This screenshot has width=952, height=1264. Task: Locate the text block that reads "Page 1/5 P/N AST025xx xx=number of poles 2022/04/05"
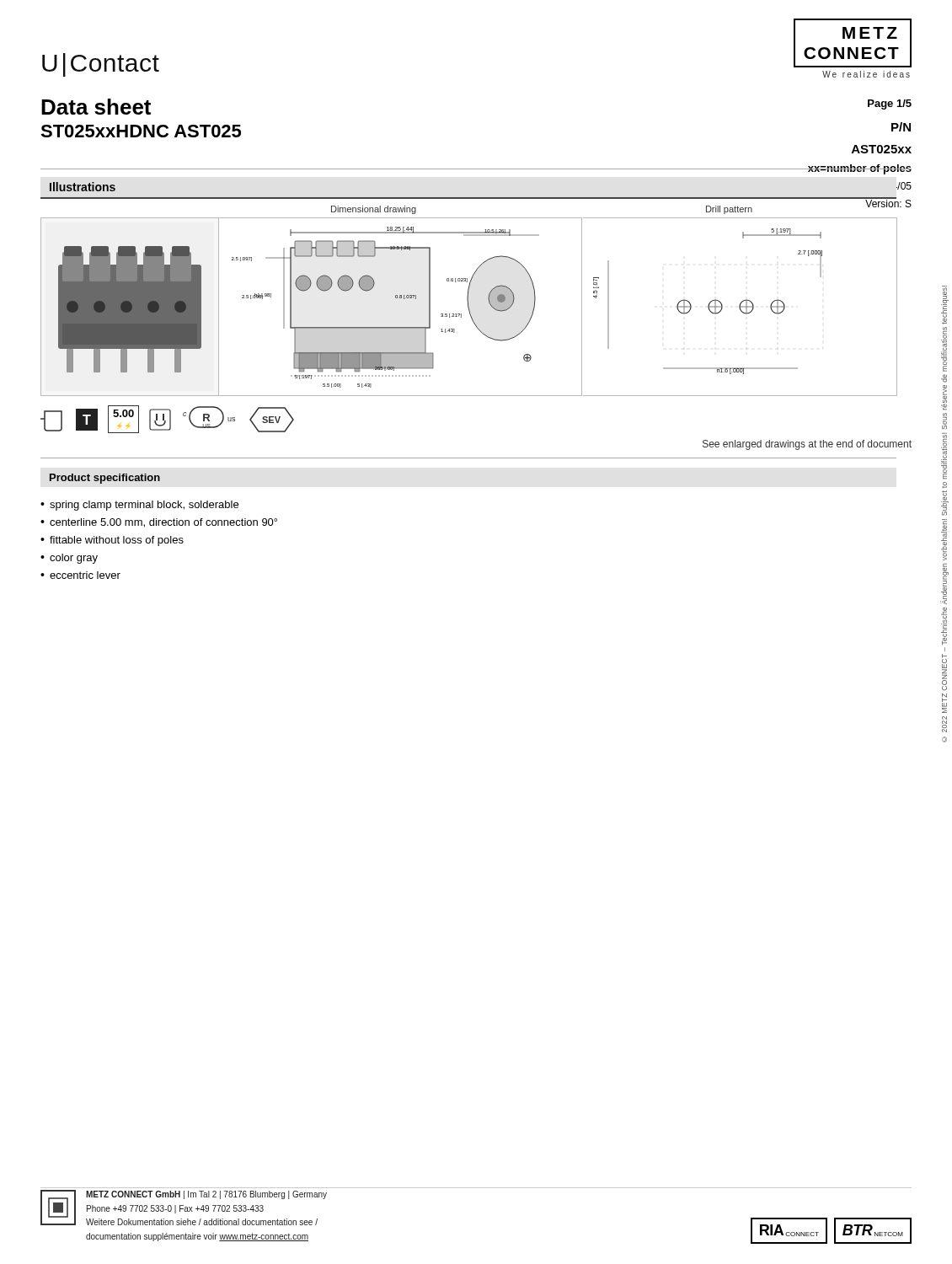tap(860, 153)
